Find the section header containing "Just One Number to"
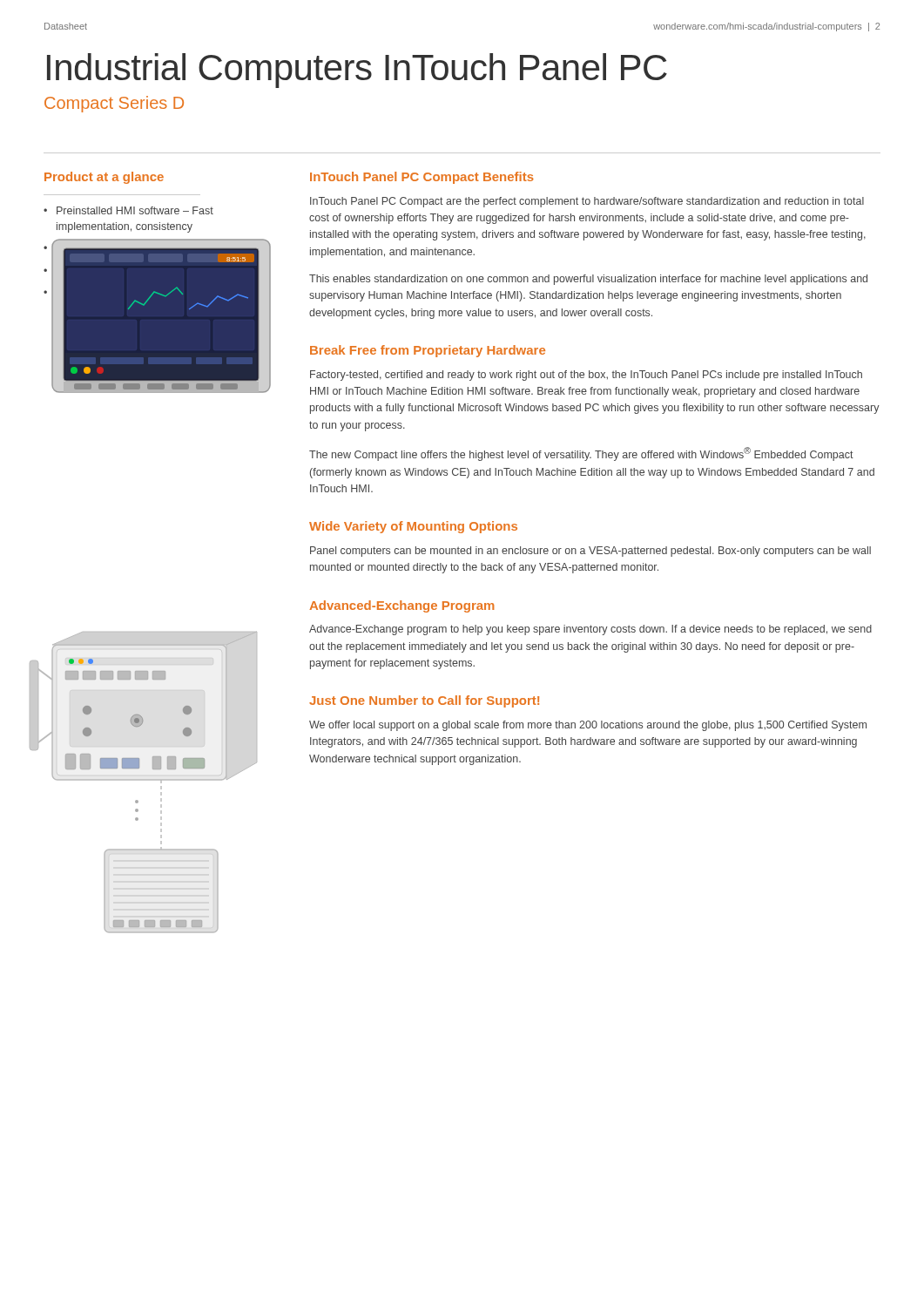The width and height of the screenshot is (924, 1307). (x=425, y=700)
